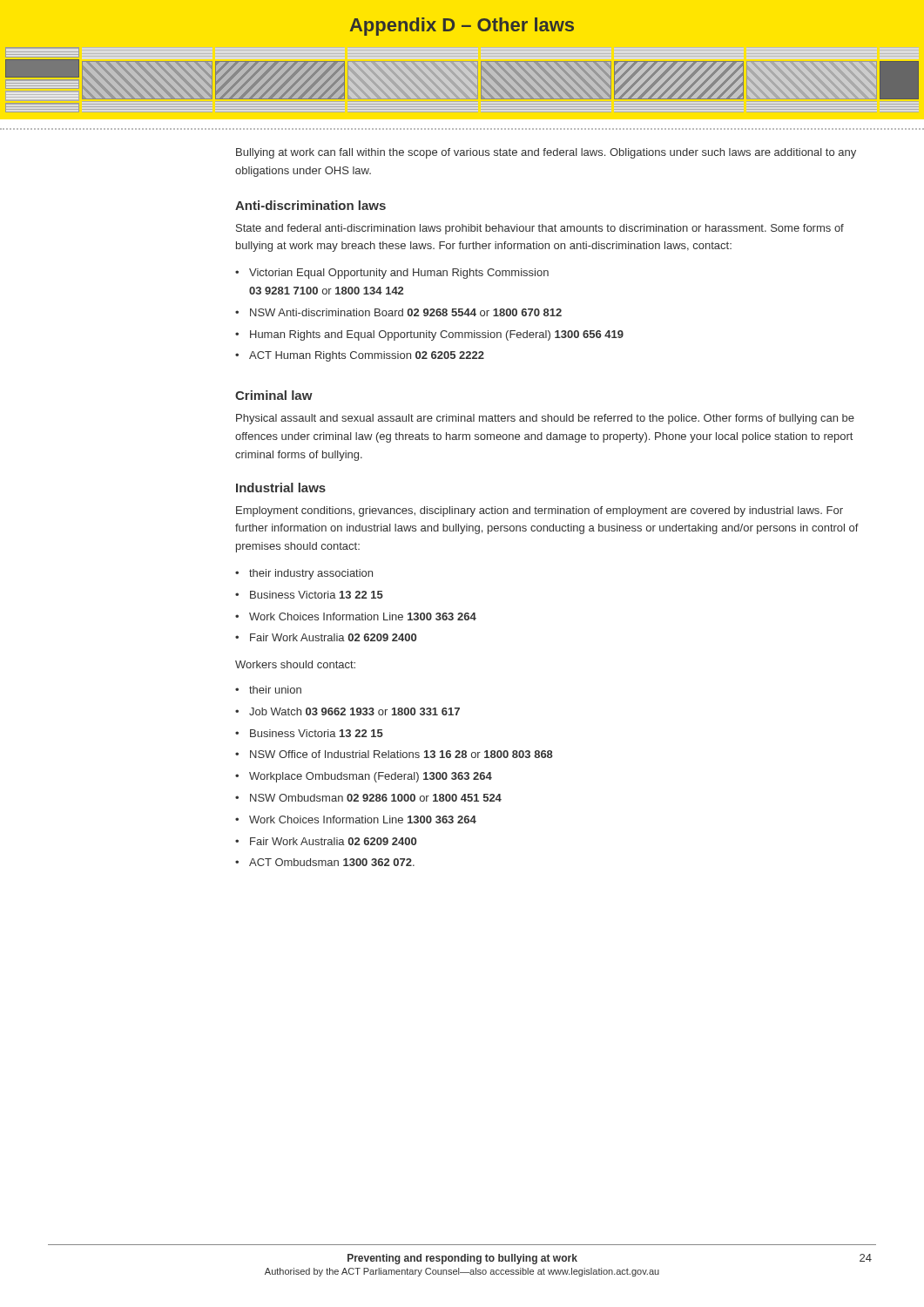The height and width of the screenshot is (1307, 924).
Task: Find the passage starting "Anti-discrimination laws"
Action: tap(311, 205)
